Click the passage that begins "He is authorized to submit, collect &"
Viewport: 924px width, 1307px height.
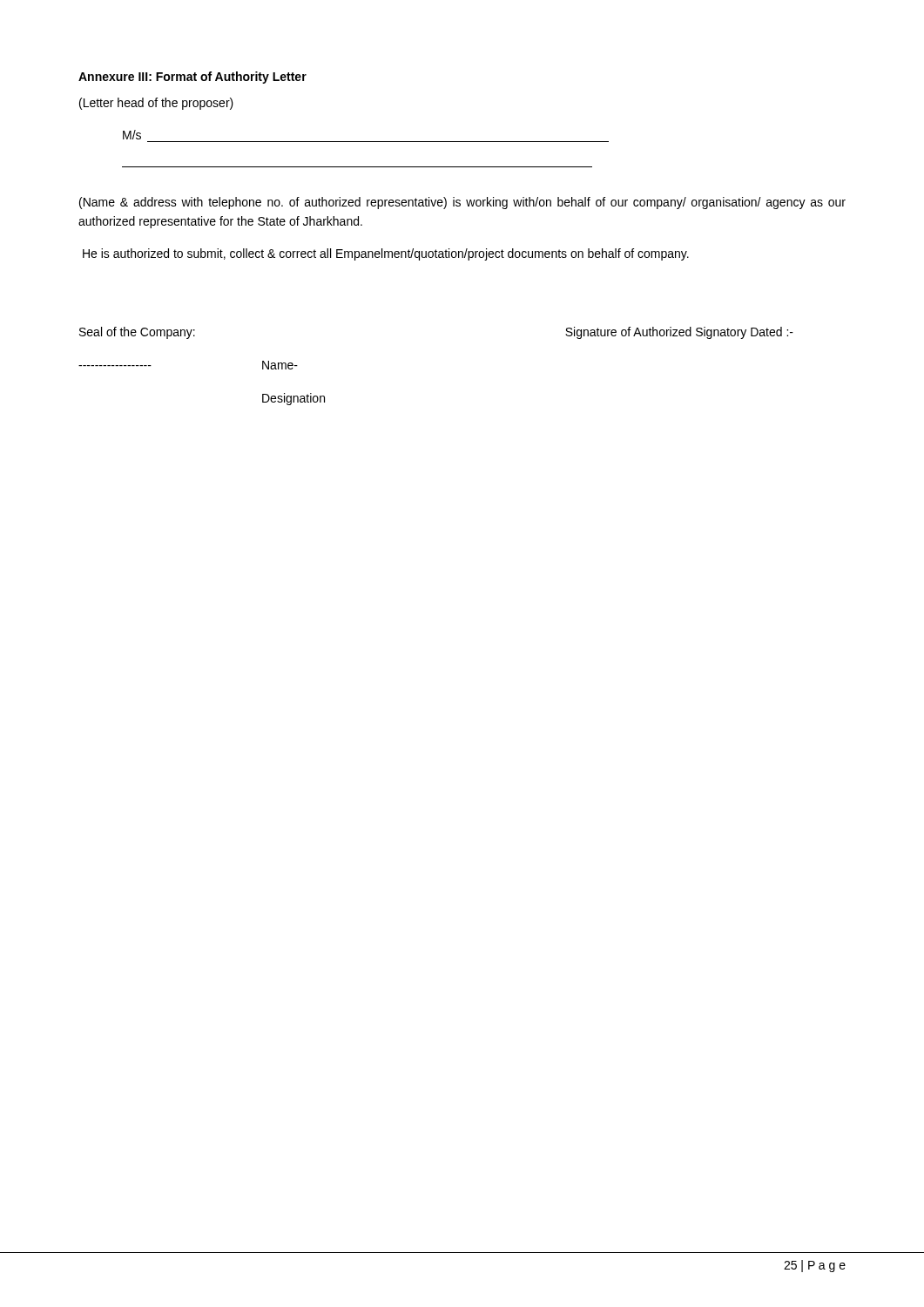click(x=384, y=254)
